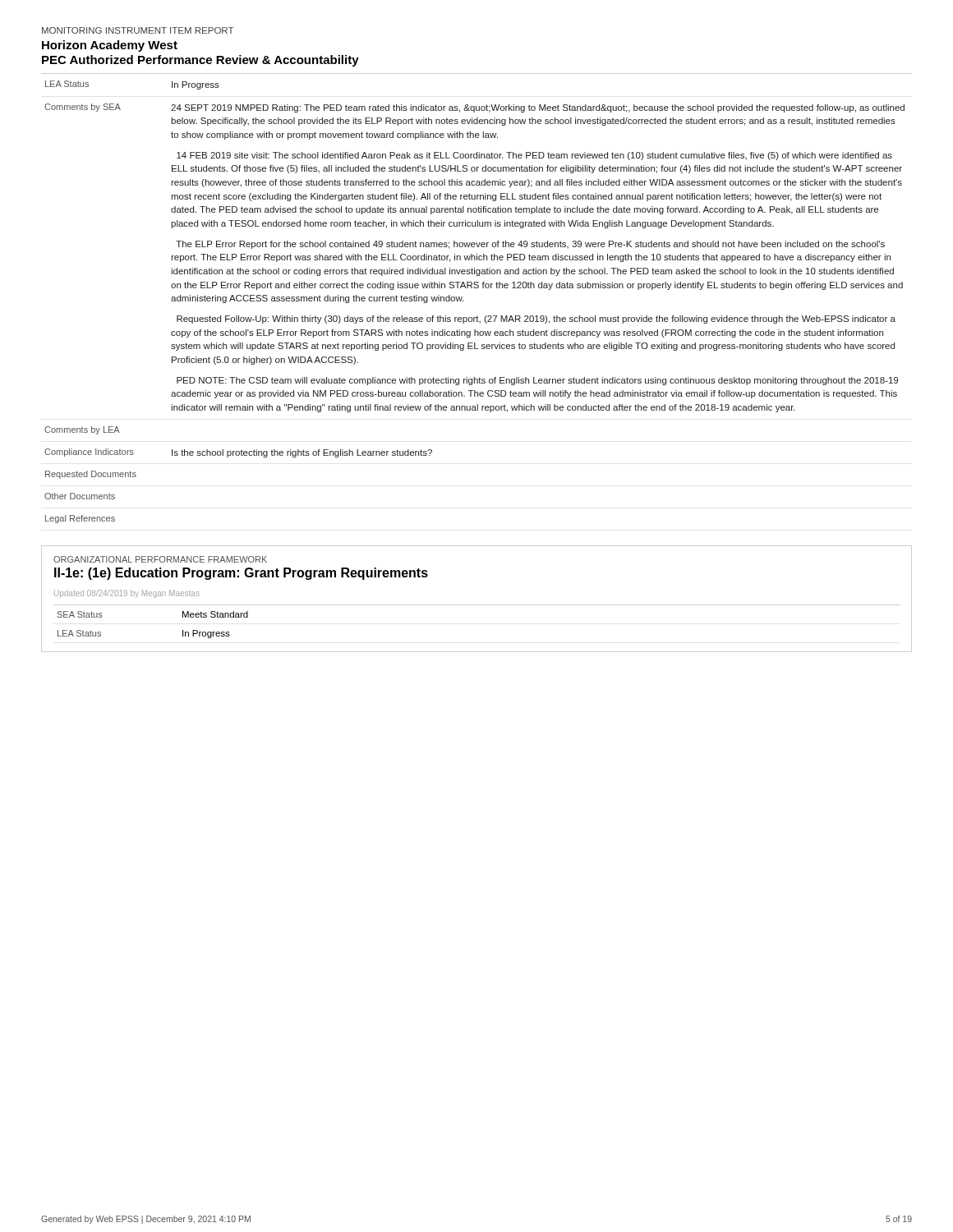Point to "Horizon Academy West"

(109, 45)
